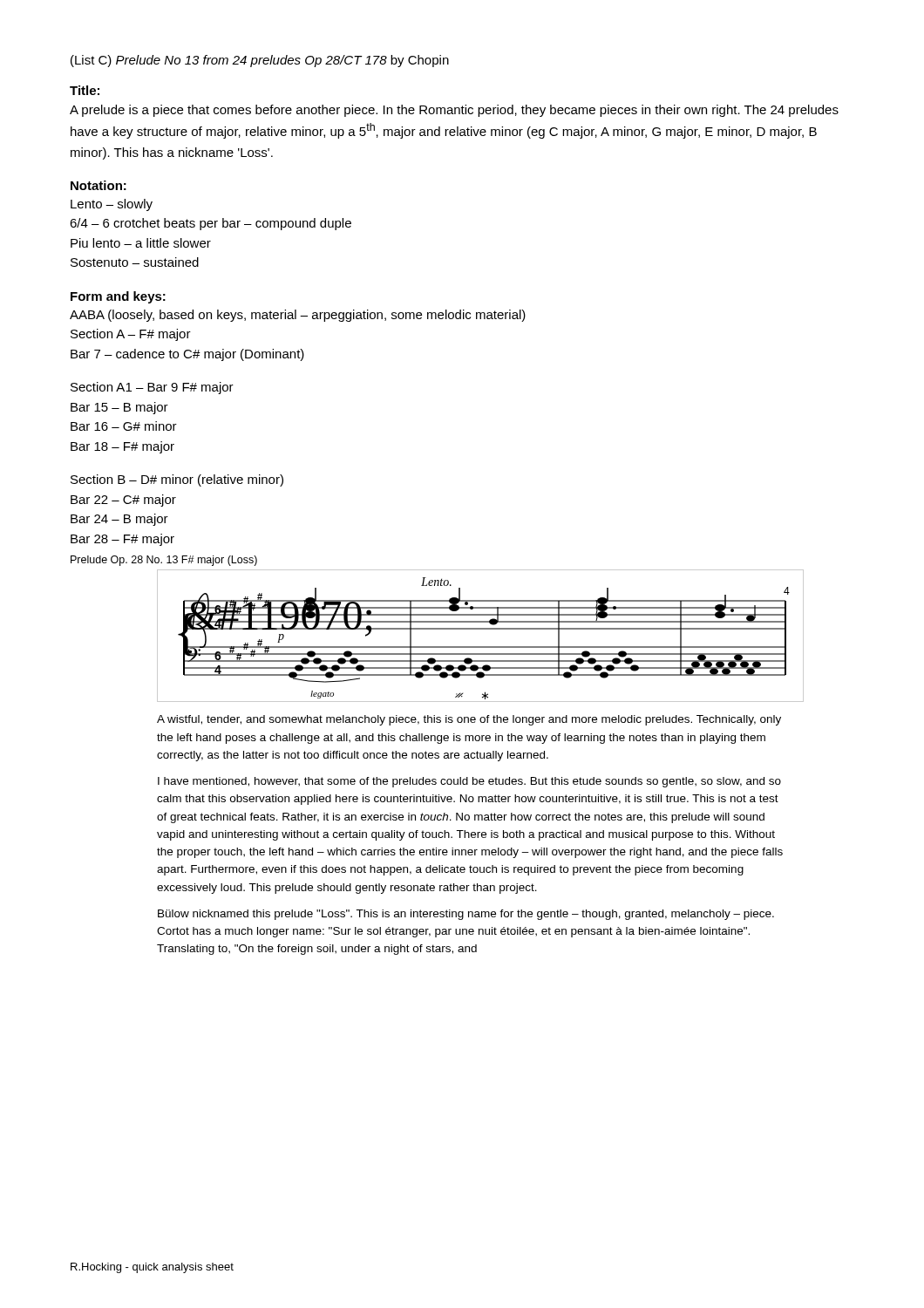Viewport: 924px width, 1308px height.
Task: Locate the list item that reads "Bar 28 – F# major"
Action: [x=122, y=538]
